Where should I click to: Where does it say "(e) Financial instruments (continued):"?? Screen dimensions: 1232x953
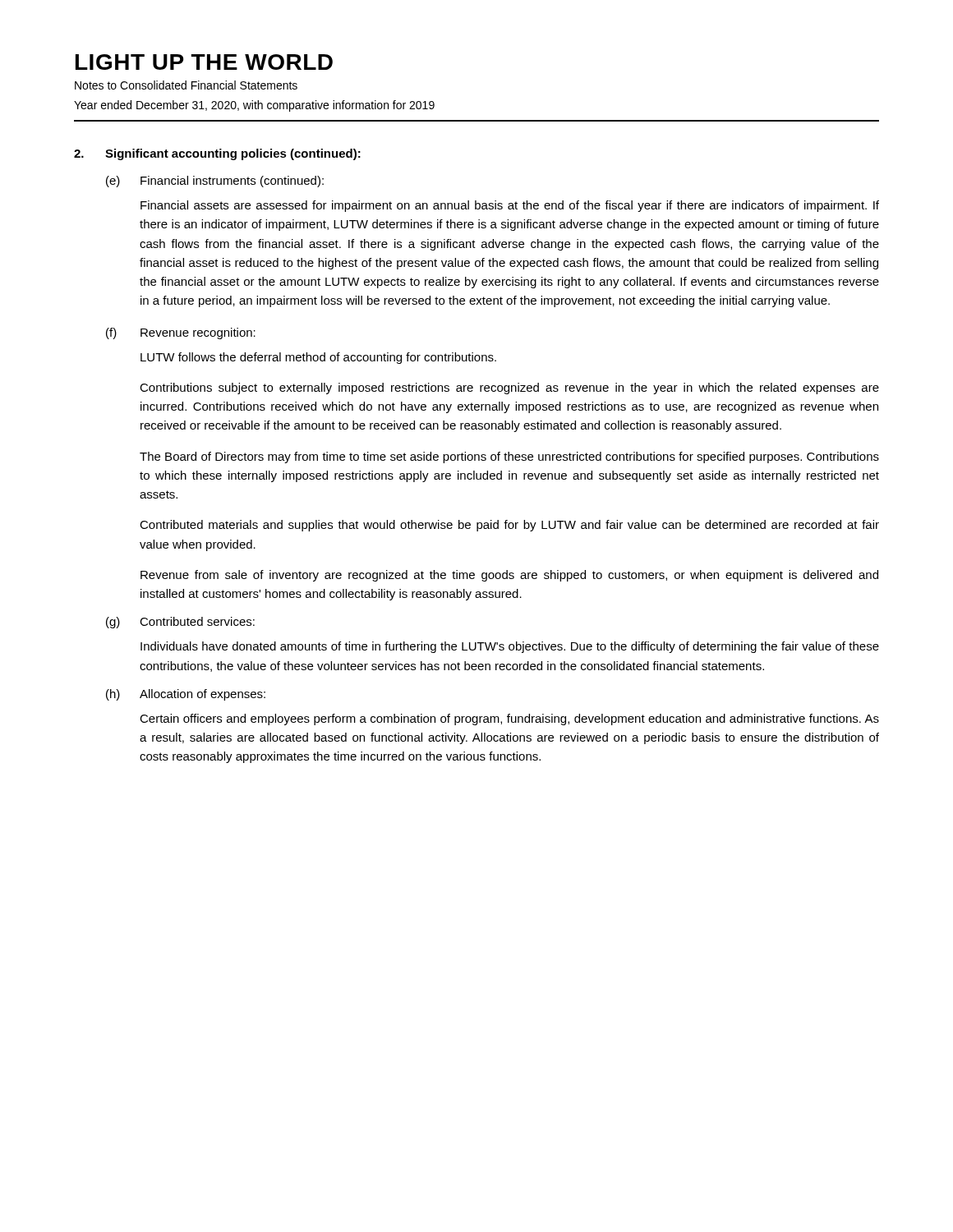click(215, 180)
